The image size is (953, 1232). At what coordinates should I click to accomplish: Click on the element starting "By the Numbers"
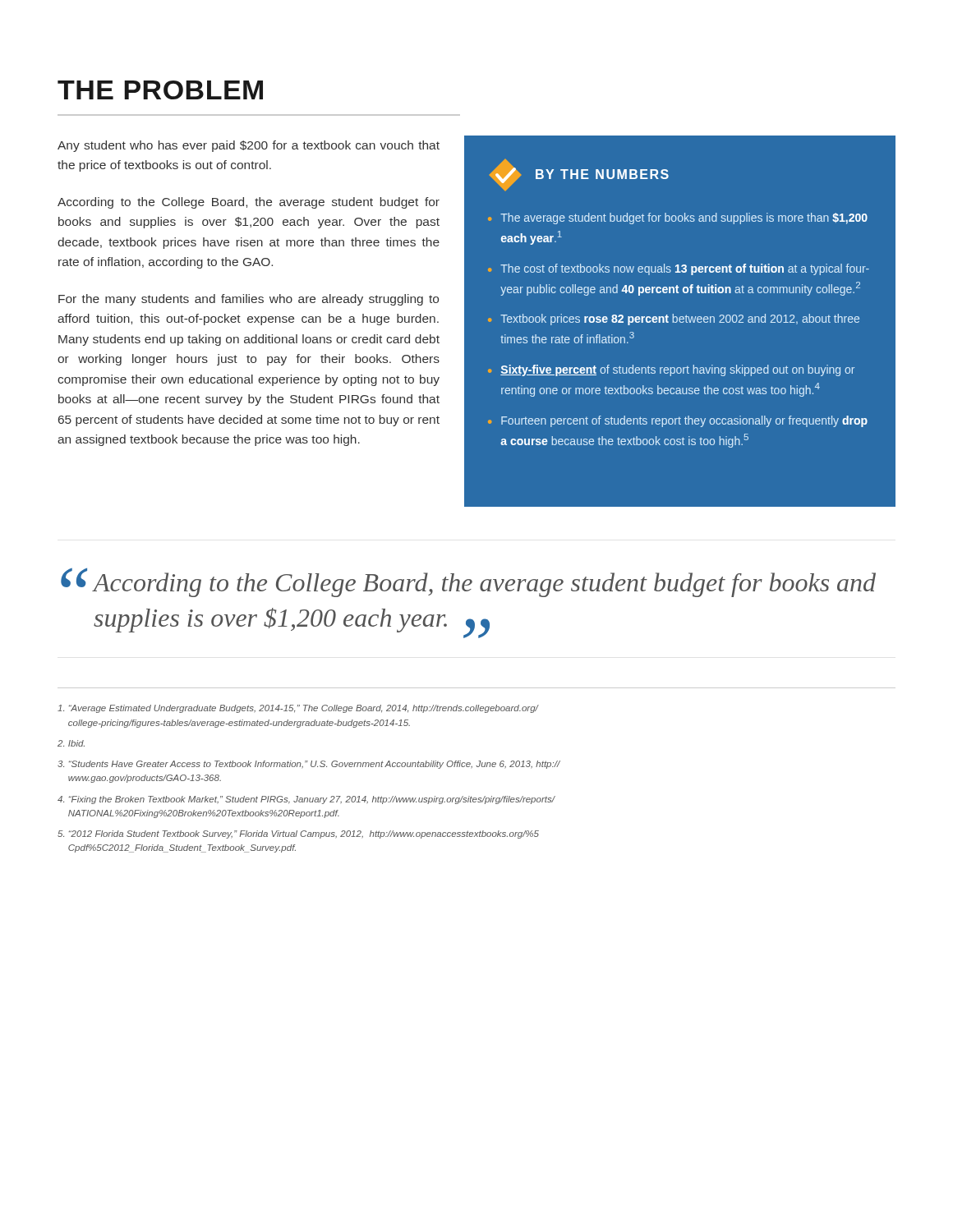[x=602, y=175]
